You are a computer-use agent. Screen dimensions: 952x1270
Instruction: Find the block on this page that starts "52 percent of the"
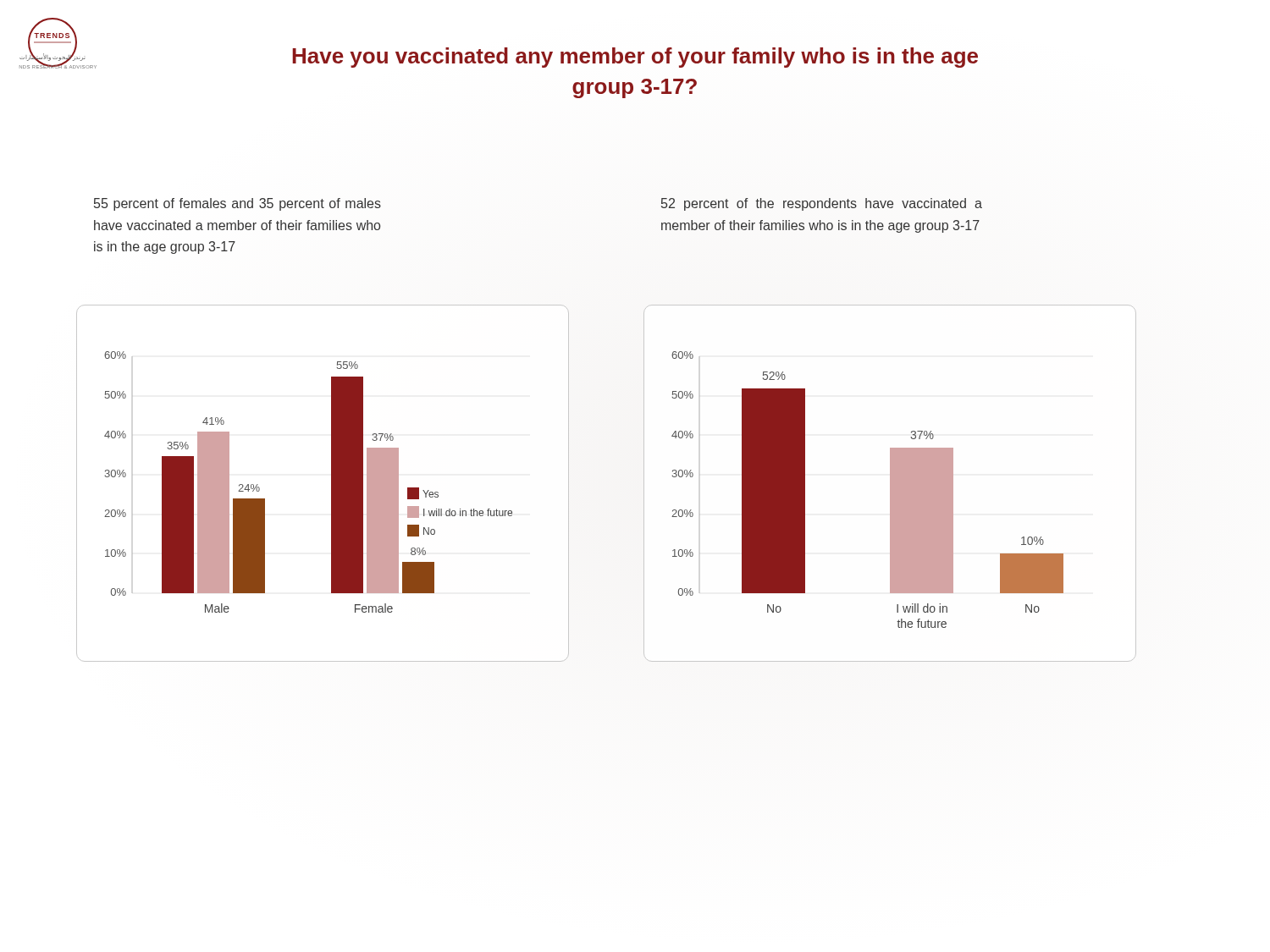coord(821,214)
